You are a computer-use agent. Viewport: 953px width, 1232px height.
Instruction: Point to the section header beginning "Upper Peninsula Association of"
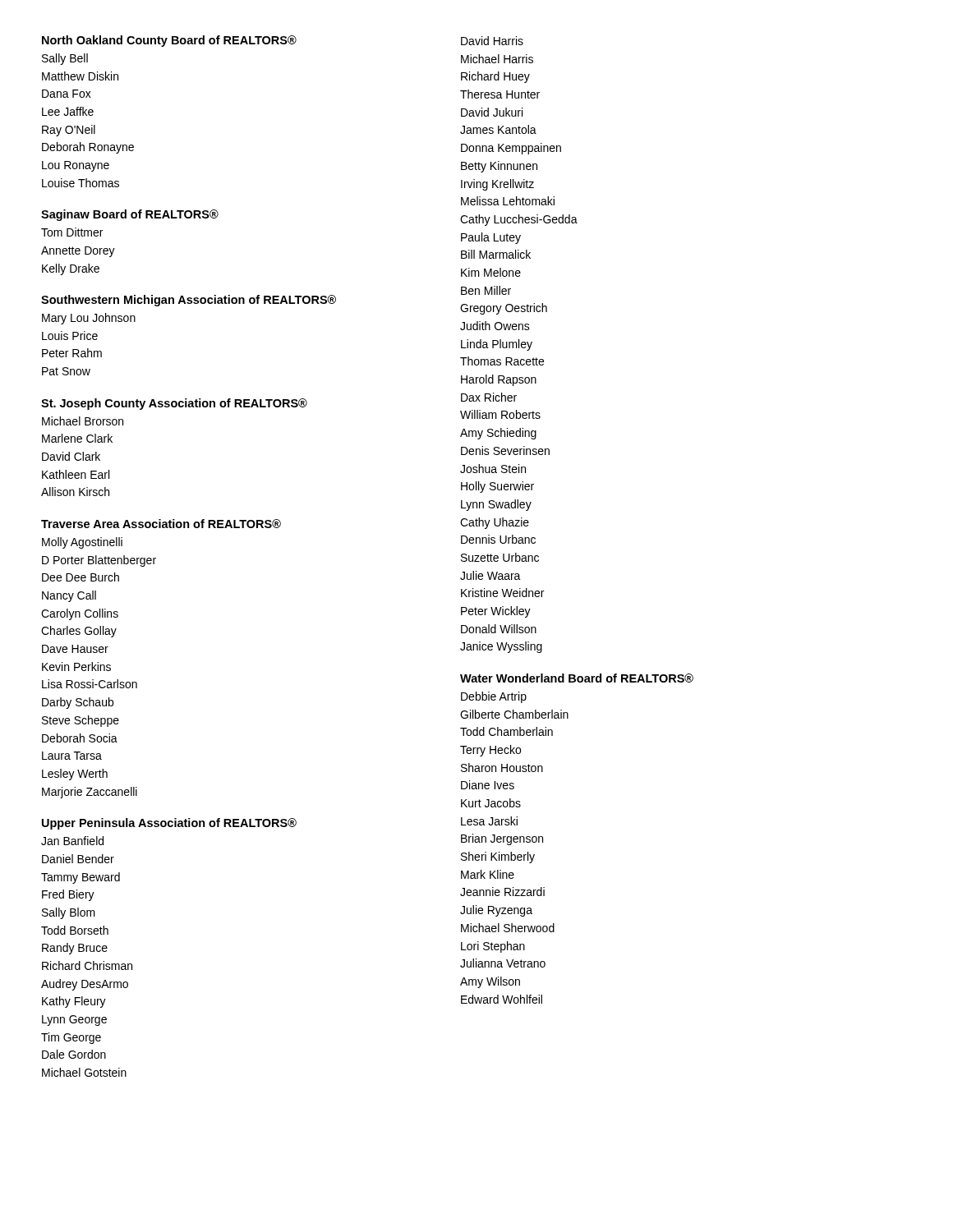tap(169, 823)
